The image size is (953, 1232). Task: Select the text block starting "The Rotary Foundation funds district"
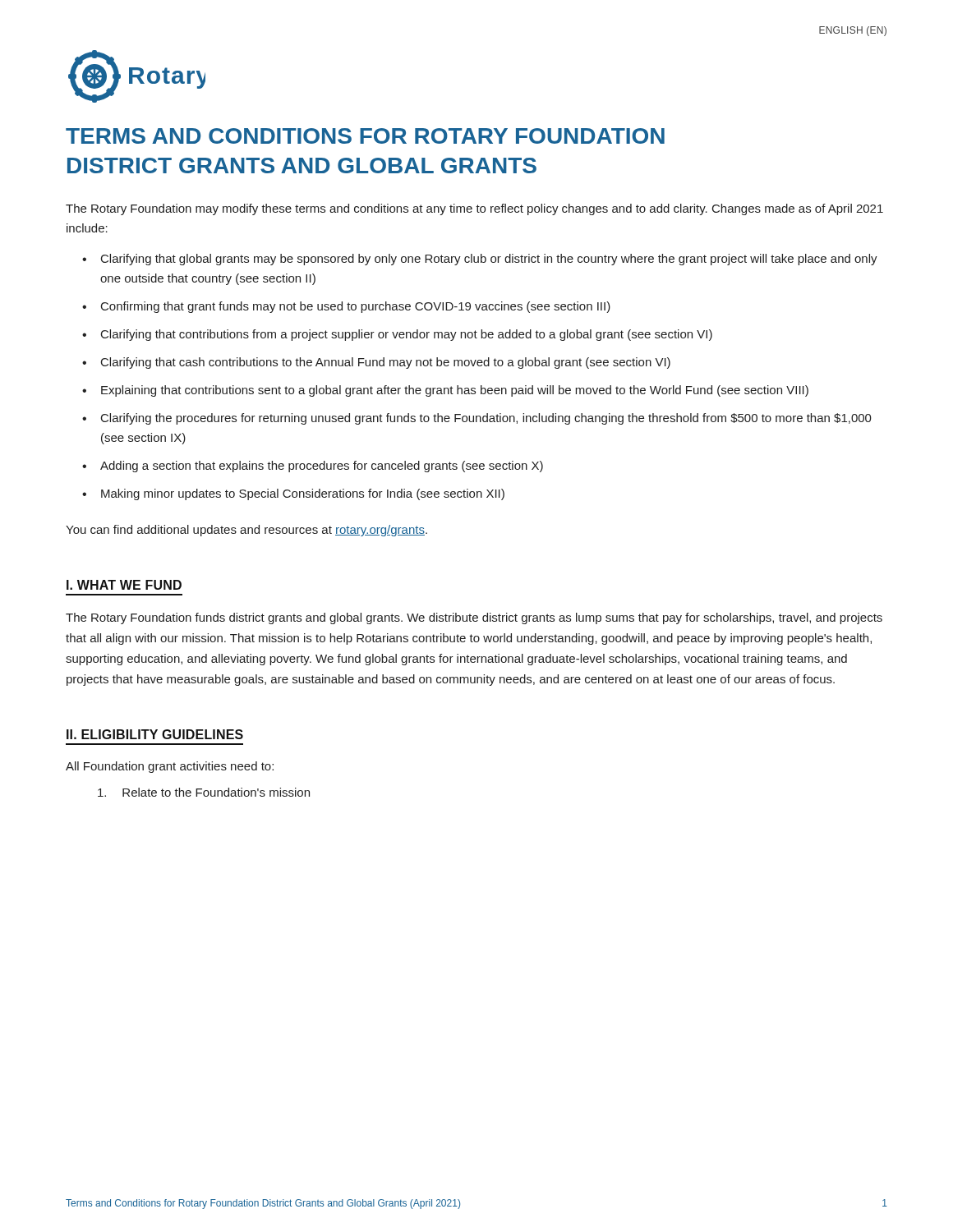(x=474, y=648)
